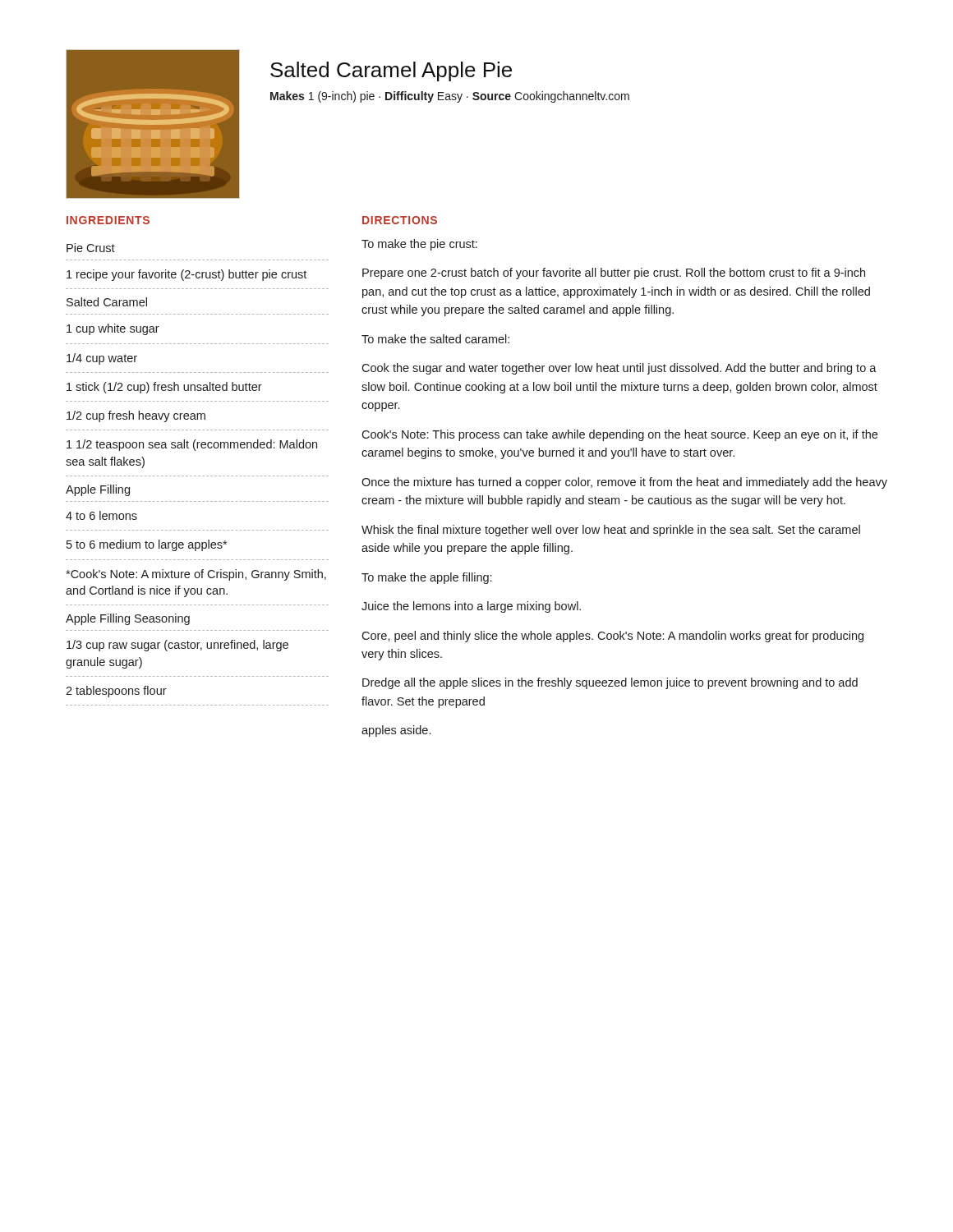The width and height of the screenshot is (953, 1232).
Task: Locate the block starting "Salted Caramel Apple Pie"
Action: click(x=391, y=70)
